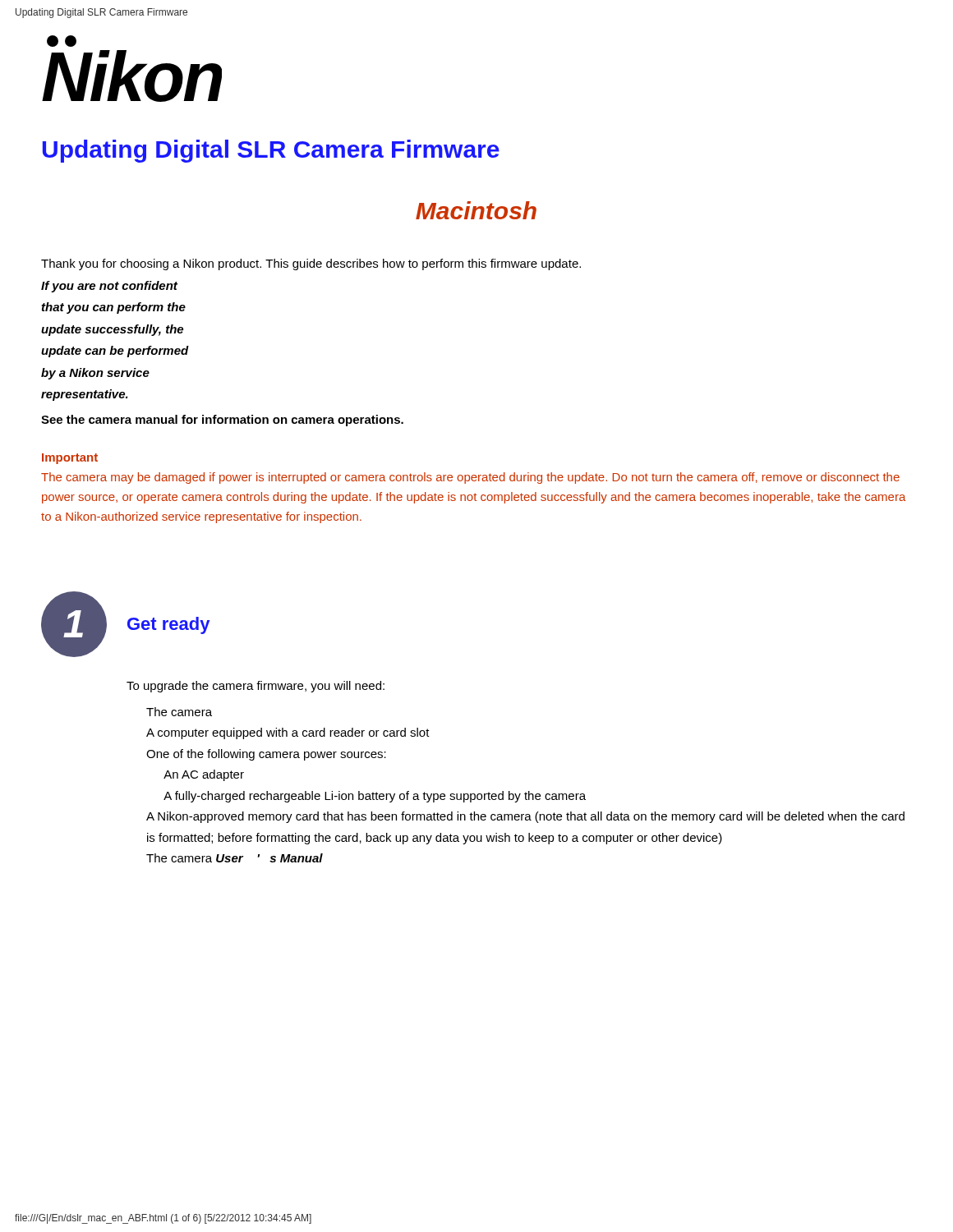Image resolution: width=953 pixels, height=1232 pixels.
Task: Find the block starting "A computer equipped with a card reader or"
Action: pyautogui.click(x=288, y=732)
